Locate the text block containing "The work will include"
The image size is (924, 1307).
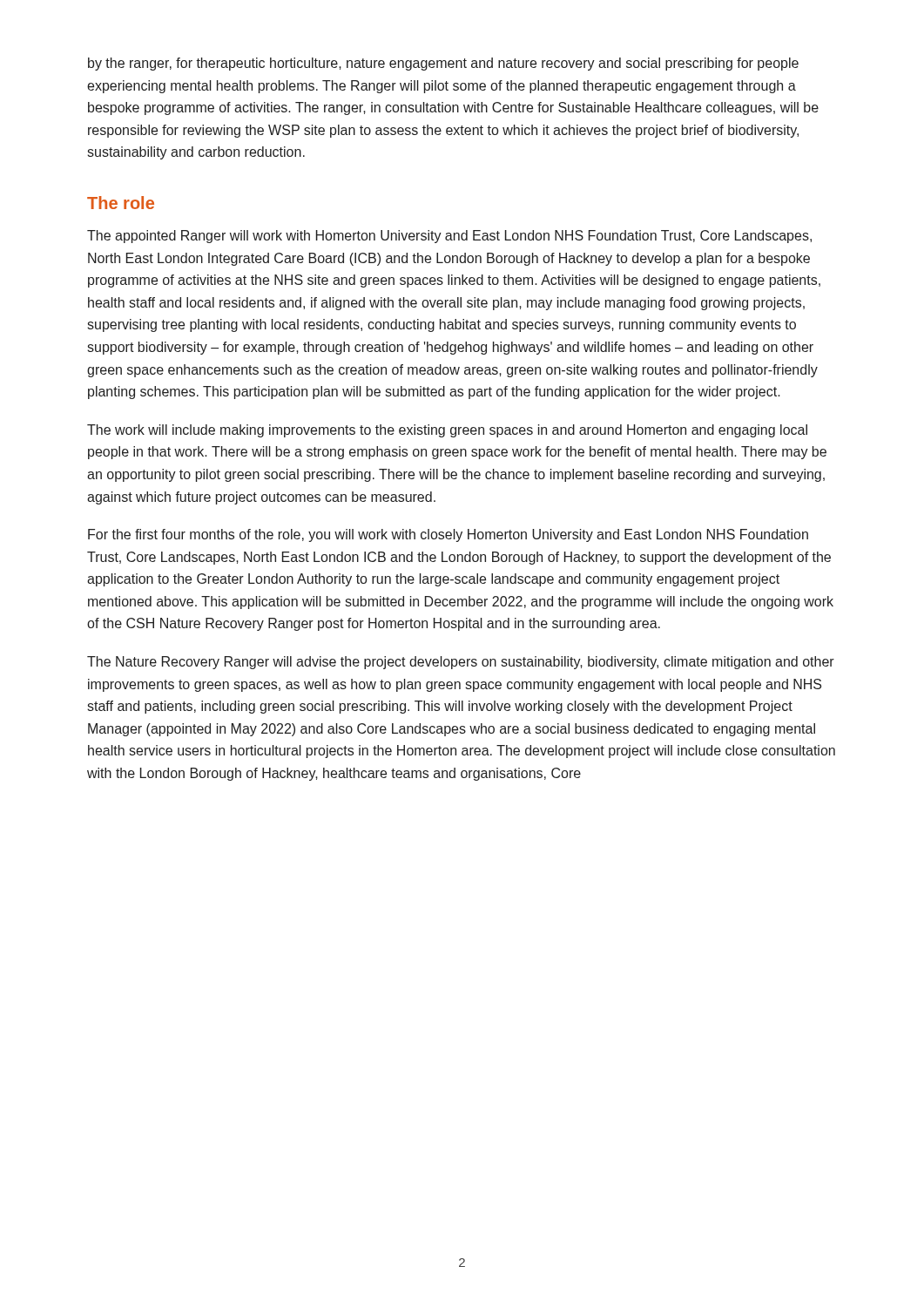[x=457, y=463]
